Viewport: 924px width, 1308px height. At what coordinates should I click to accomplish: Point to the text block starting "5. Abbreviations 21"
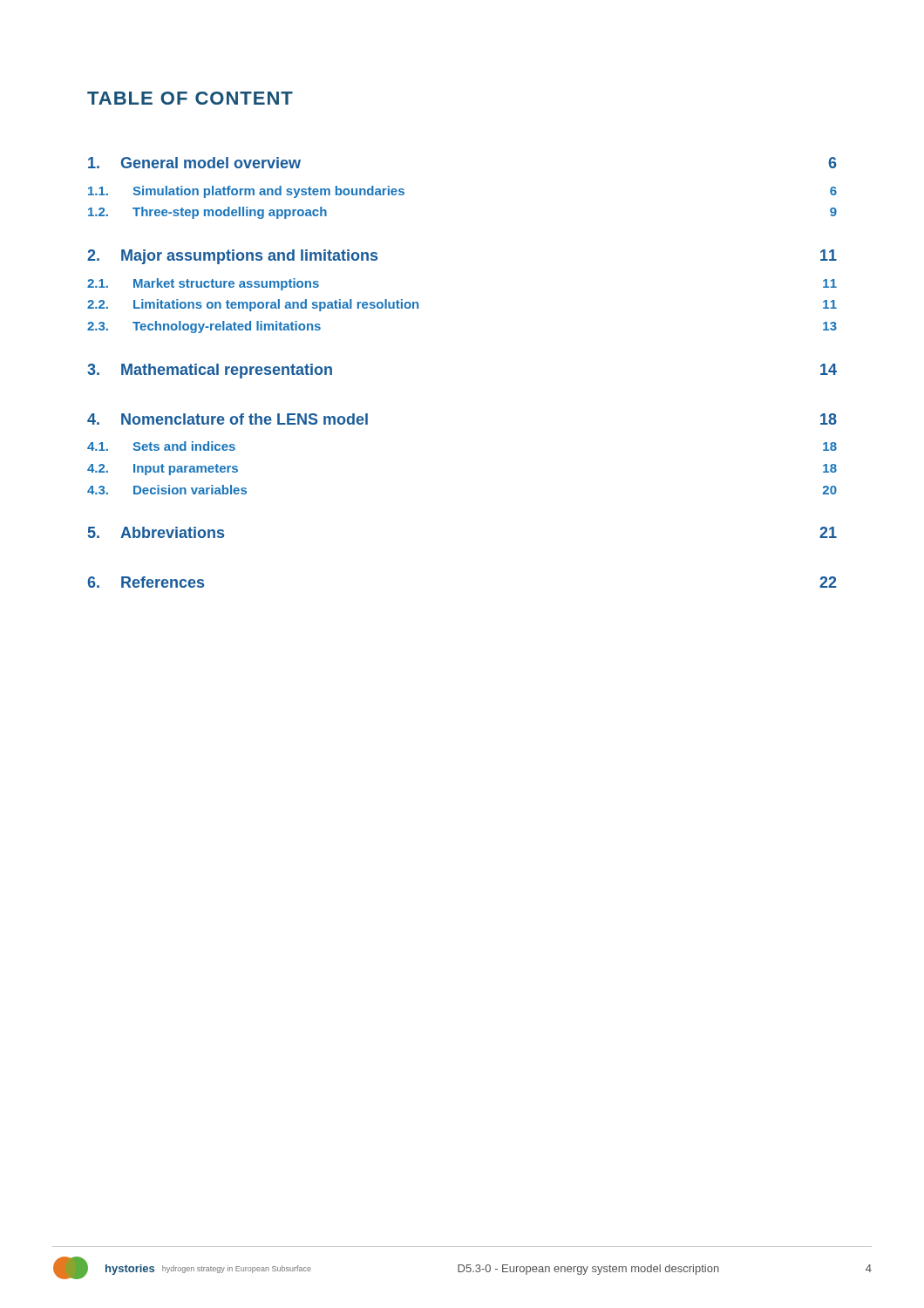pos(177,532)
